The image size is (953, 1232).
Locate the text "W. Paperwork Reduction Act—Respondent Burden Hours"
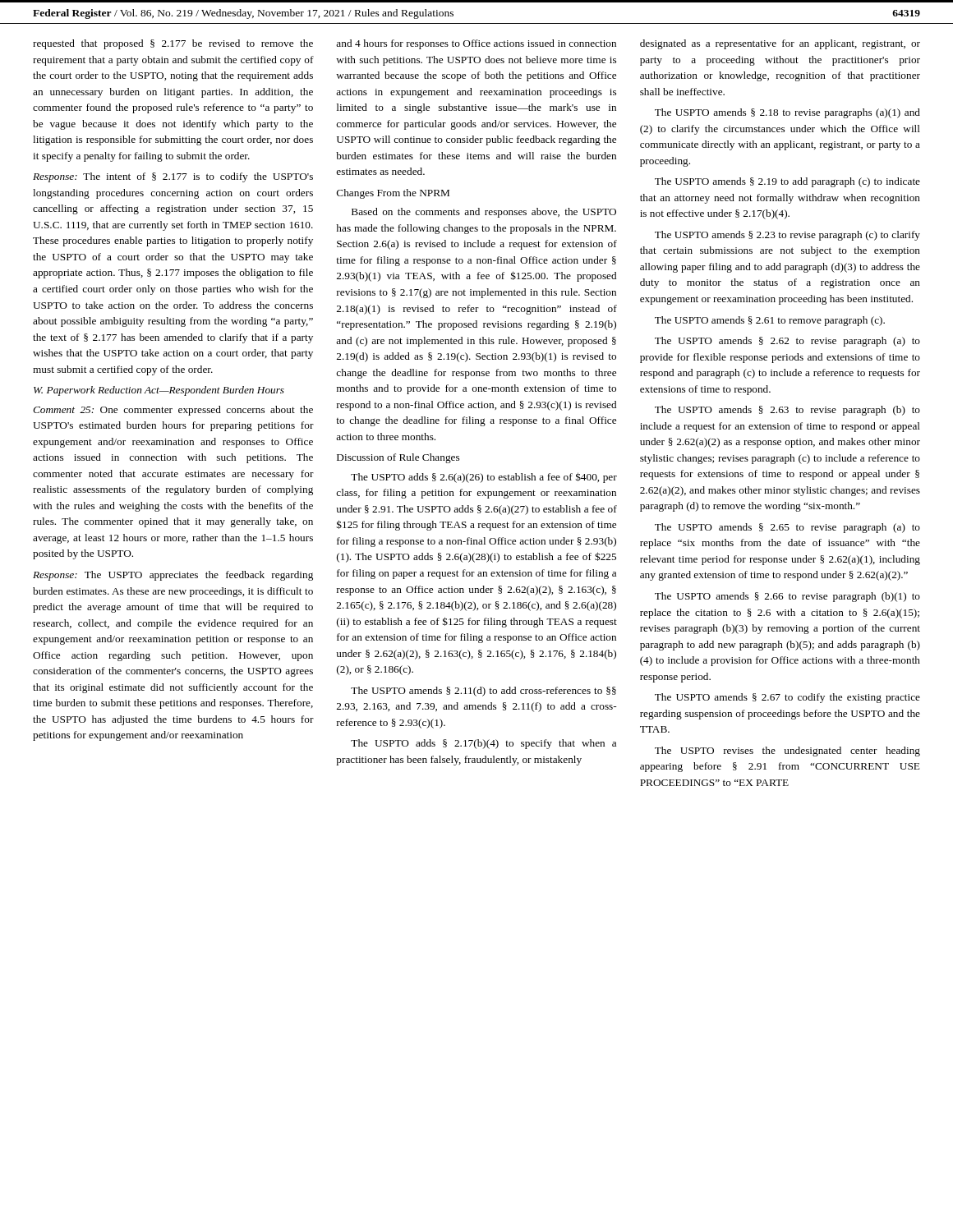click(159, 390)
